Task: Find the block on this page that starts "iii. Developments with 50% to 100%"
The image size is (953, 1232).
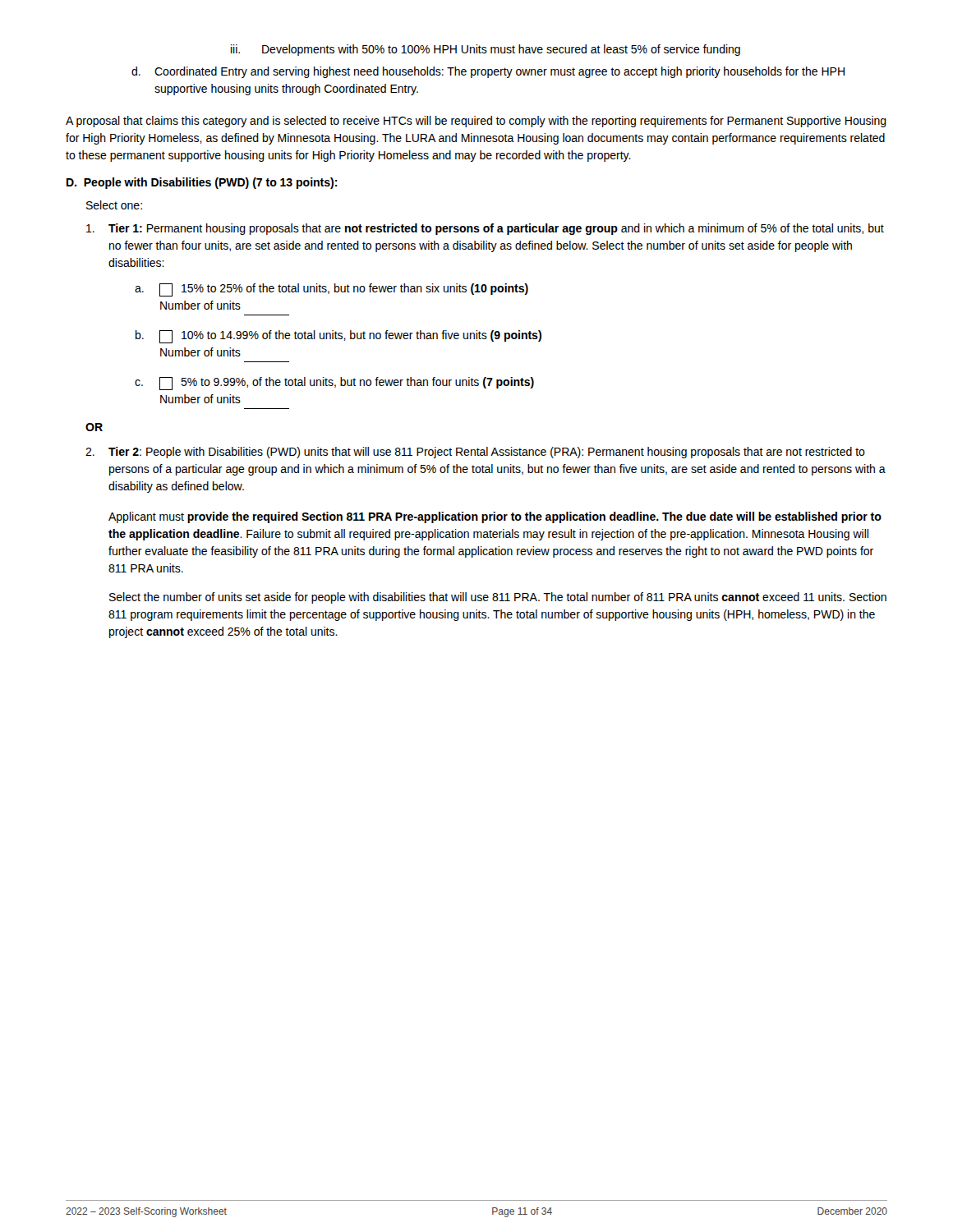Action: point(485,50)
